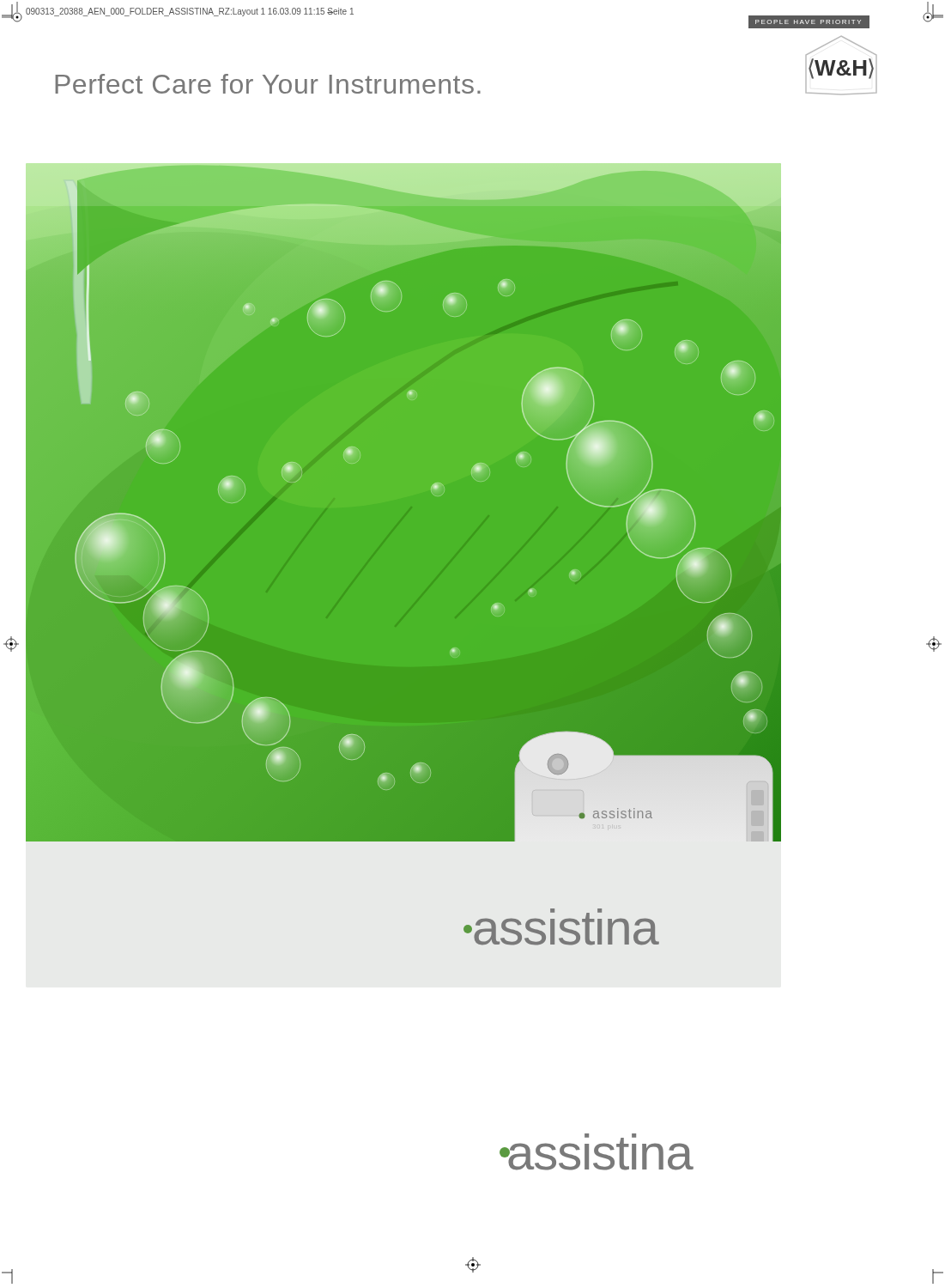Image resolution: width=945 pixels, height=1288 pixels.
Task: Find the photo
Action: pyautogui.click(x=403, y=575)
